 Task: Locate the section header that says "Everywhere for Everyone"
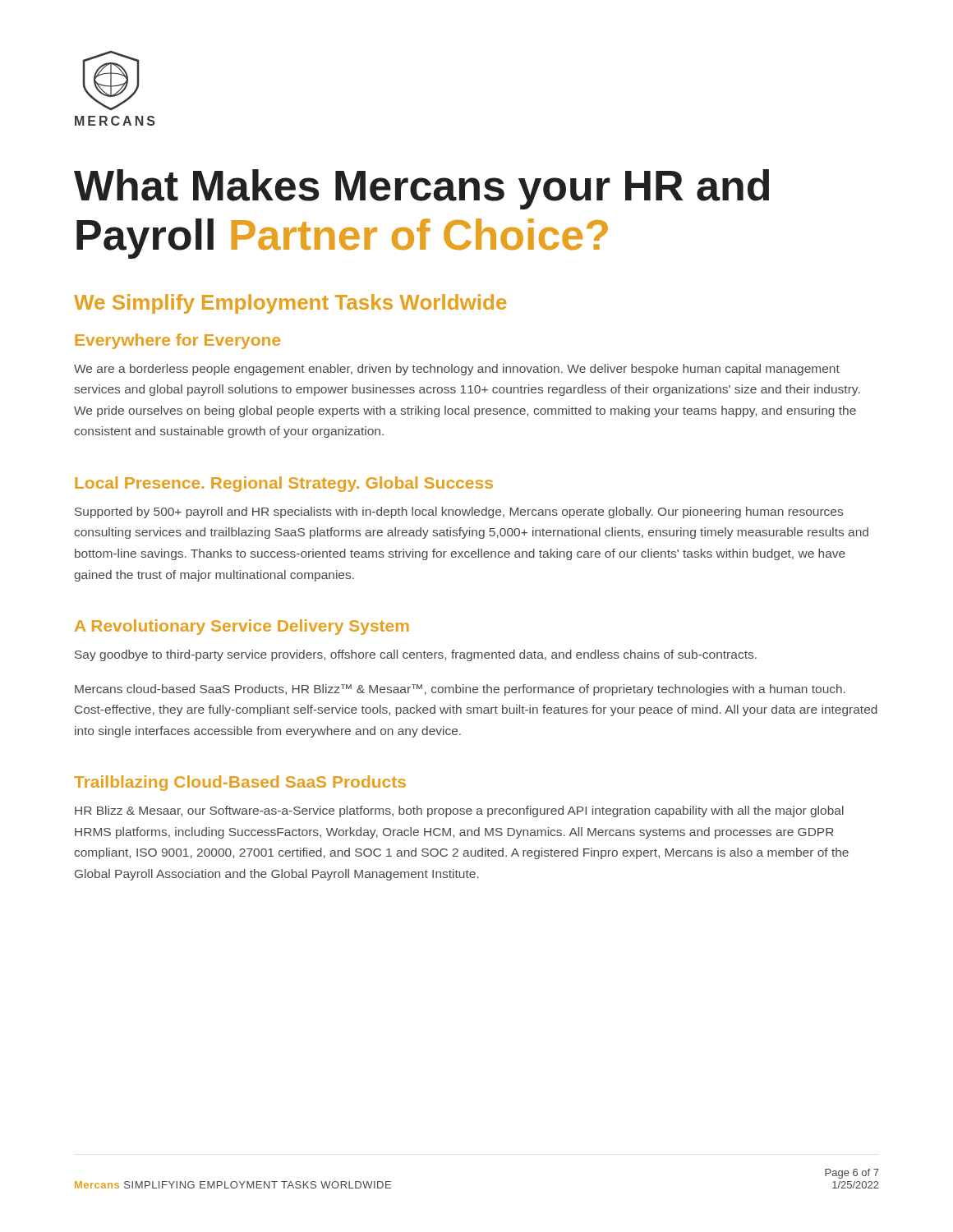pos(177,339)
